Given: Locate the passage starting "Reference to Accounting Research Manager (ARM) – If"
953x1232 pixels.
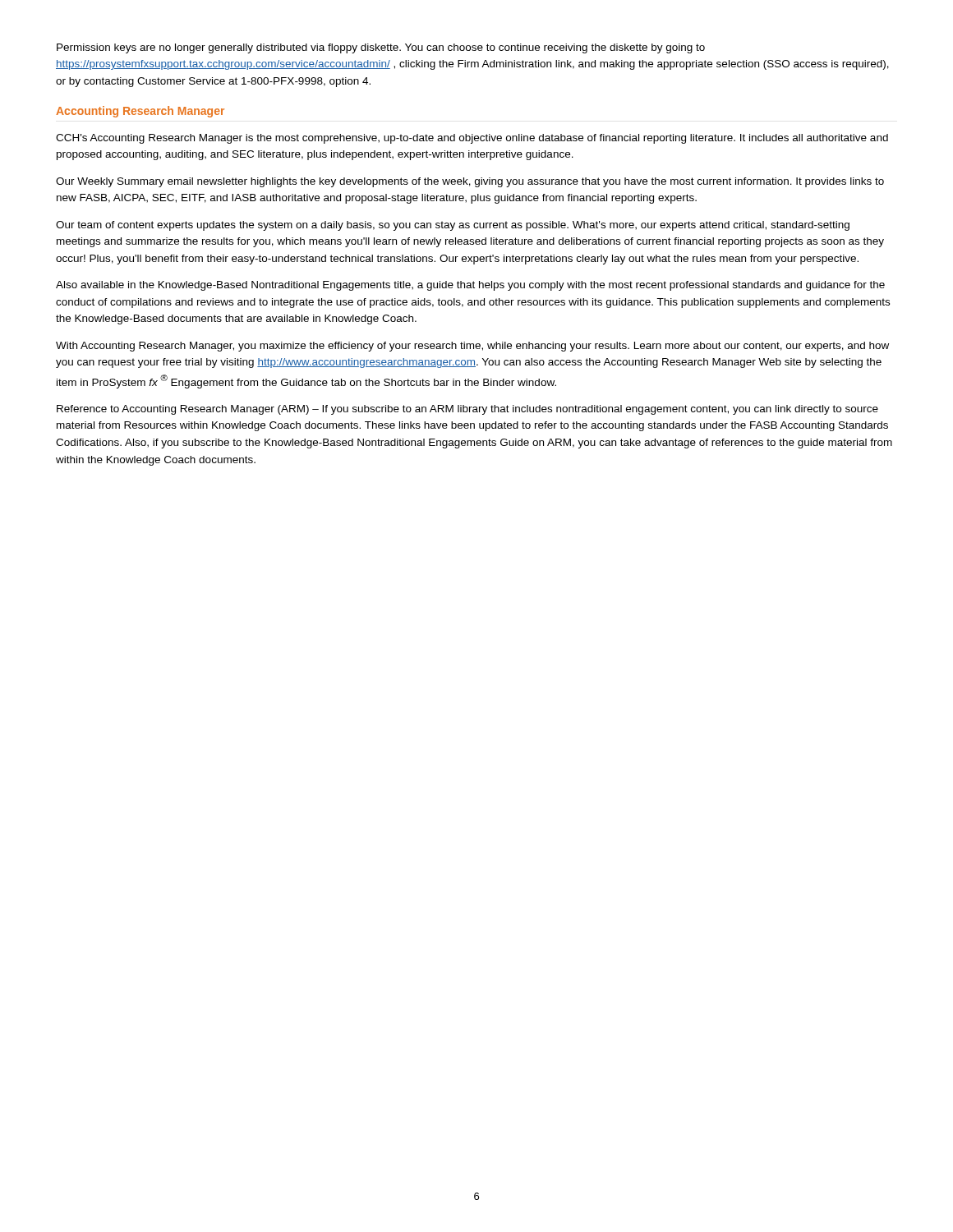Looking at the screenshot, I should tap(474, 434).
